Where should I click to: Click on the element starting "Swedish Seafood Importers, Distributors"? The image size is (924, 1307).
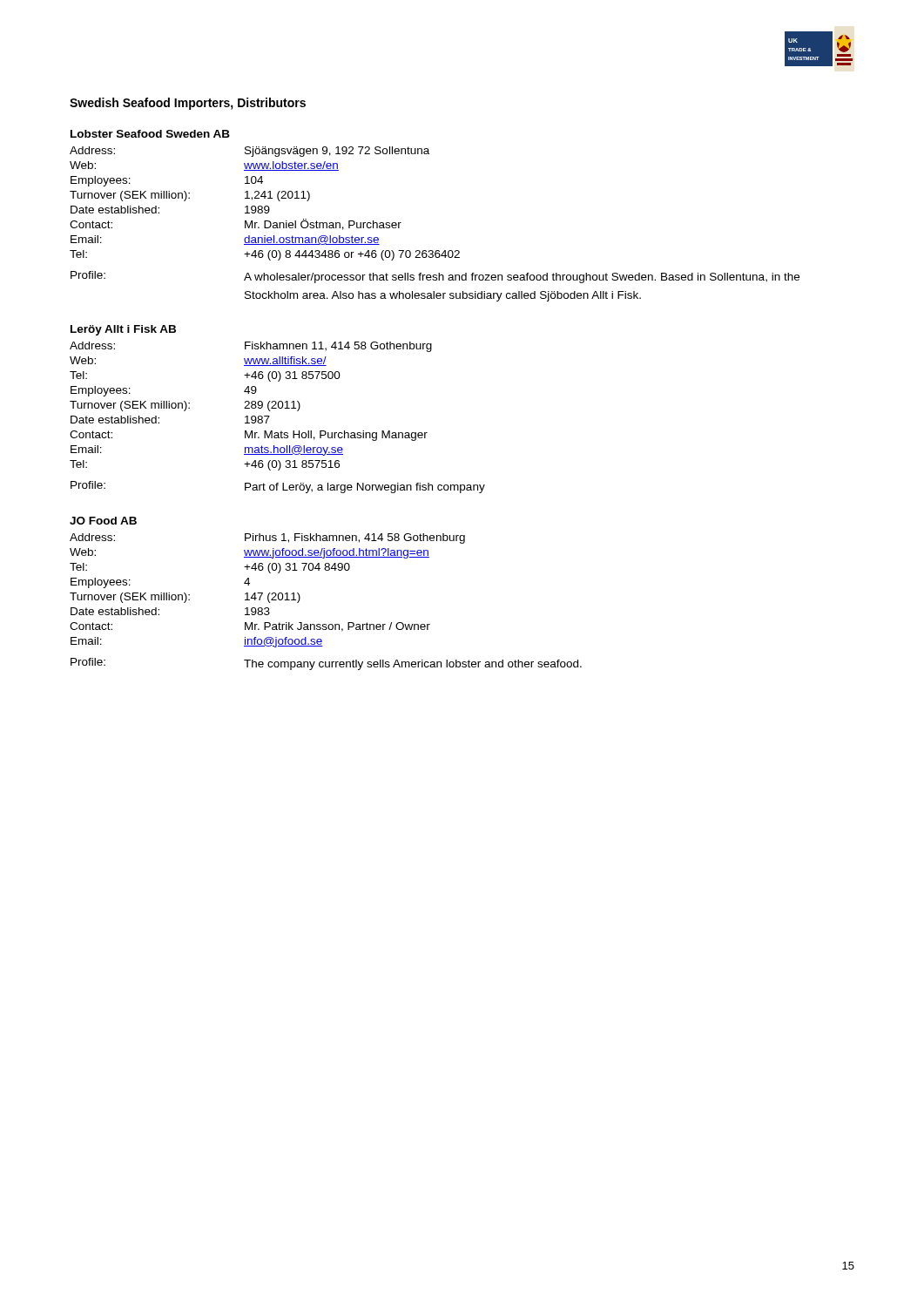tap(188, 103)
